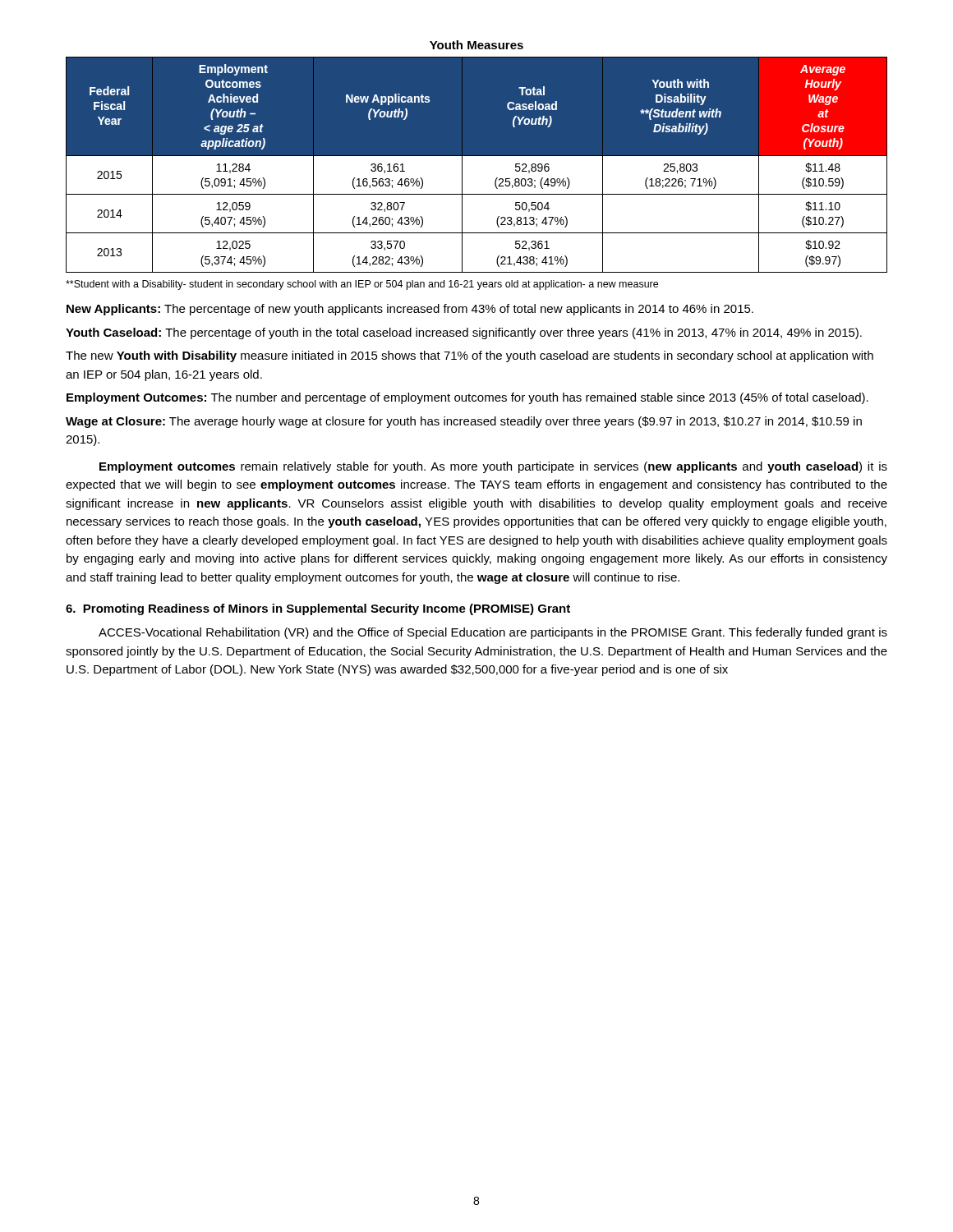Viewport: 953px width, 1232px height.
Task: Find the section header
Action: coord(318,608)
